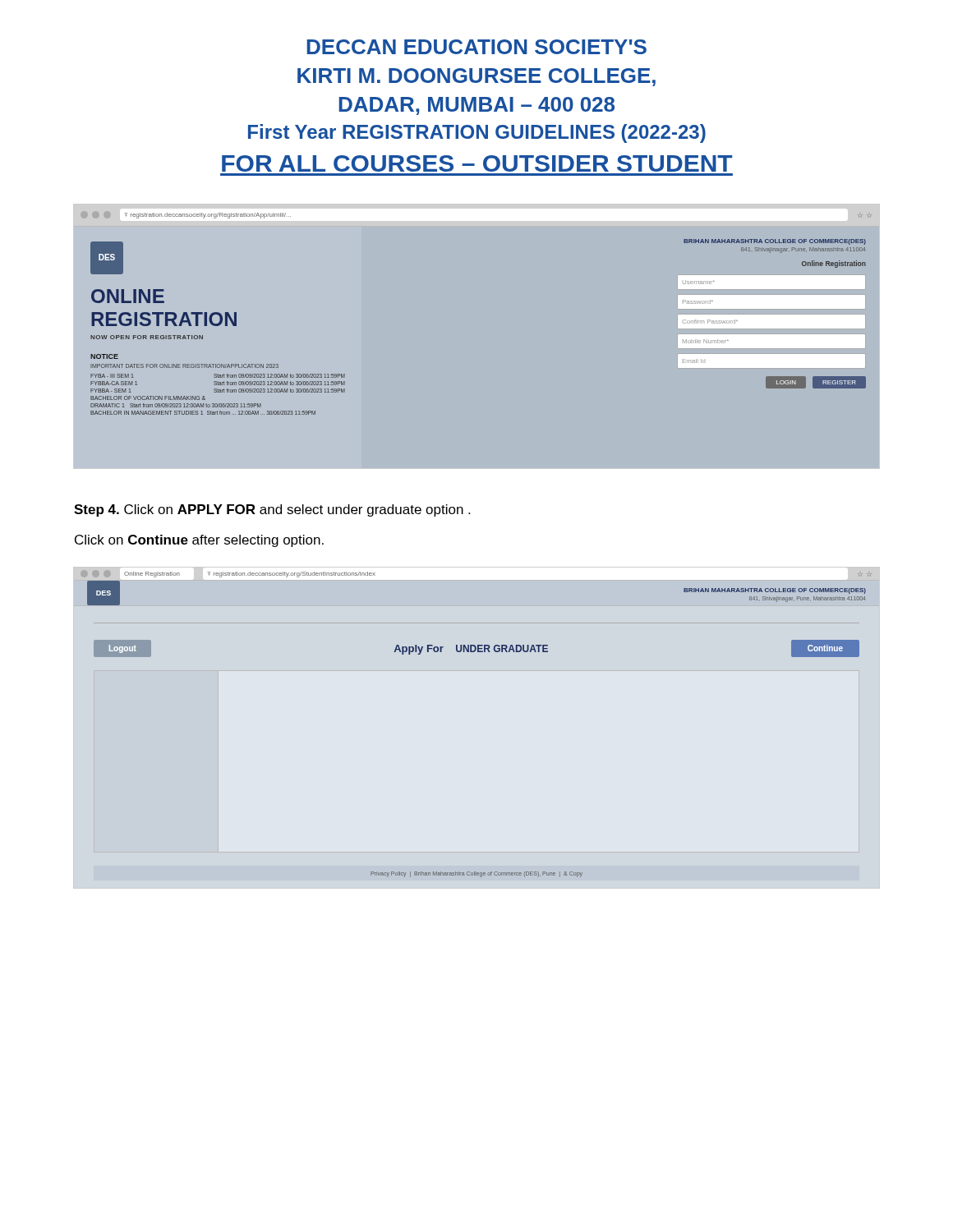953x1232 pixels.
Task: Click on the region starting "DECCAN EDUCATION SOCIETY'S KIRTI M. DOONGURSEE COLLEGE, DADAR,"
Action: click(476, 107)
